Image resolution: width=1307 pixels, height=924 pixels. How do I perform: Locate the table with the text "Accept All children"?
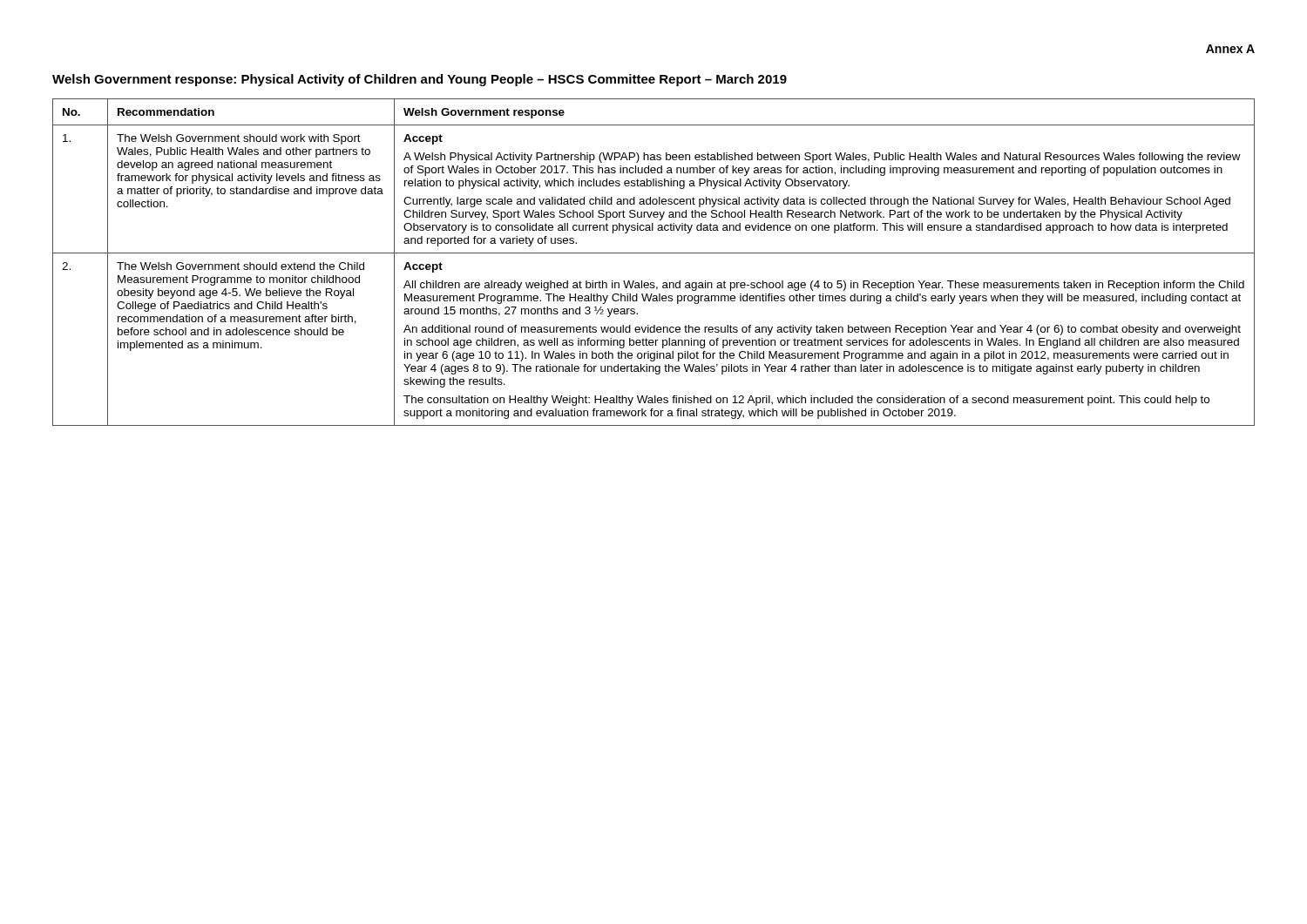click(654, 262)
